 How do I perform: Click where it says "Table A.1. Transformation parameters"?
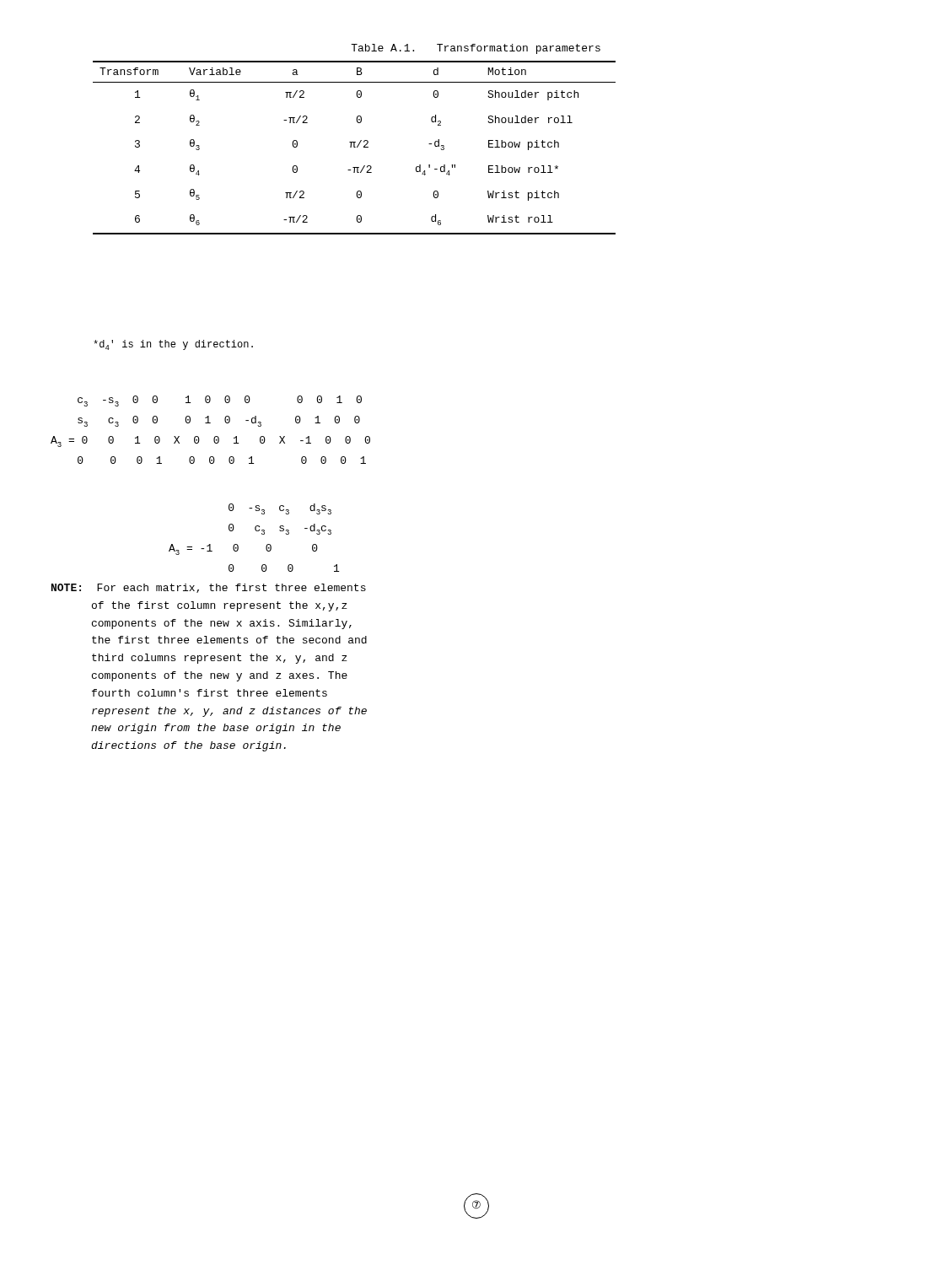click(x=476, y=48)
